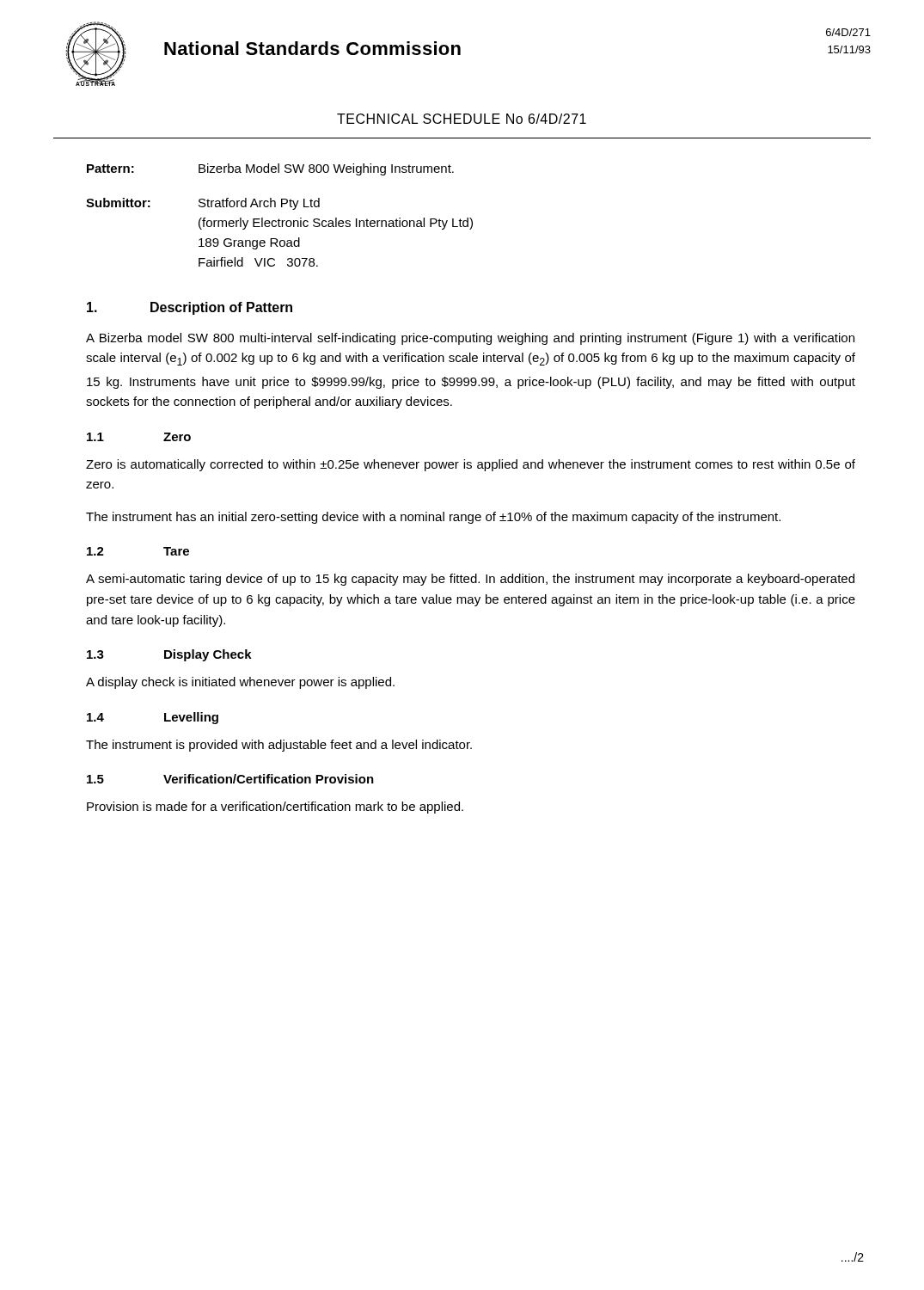Viewport: 924px width, 1290px height.
Task: Find the text starting "1.2 Tare"
Action: 101,551
